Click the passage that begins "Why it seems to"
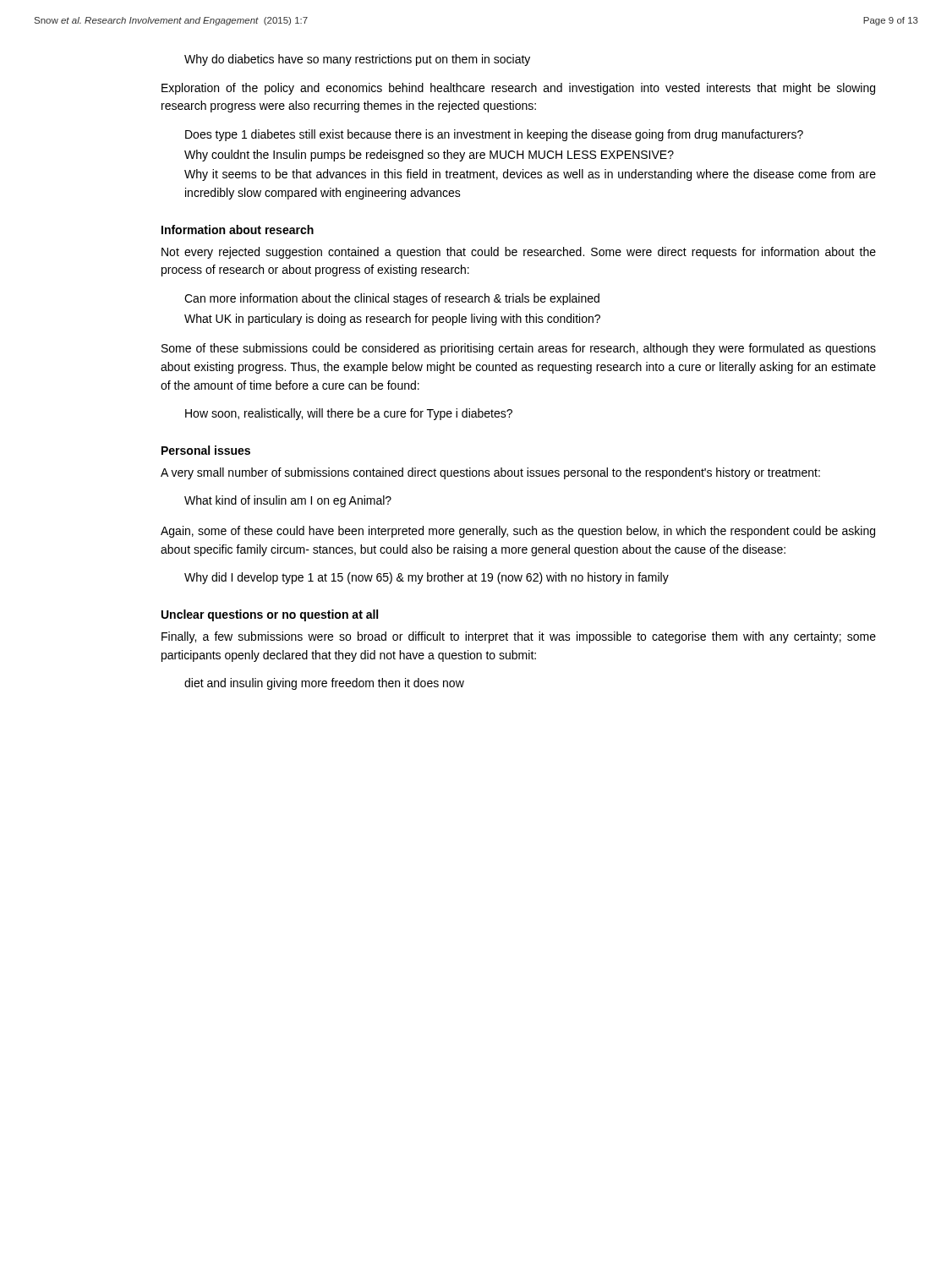 coord(530,184)
